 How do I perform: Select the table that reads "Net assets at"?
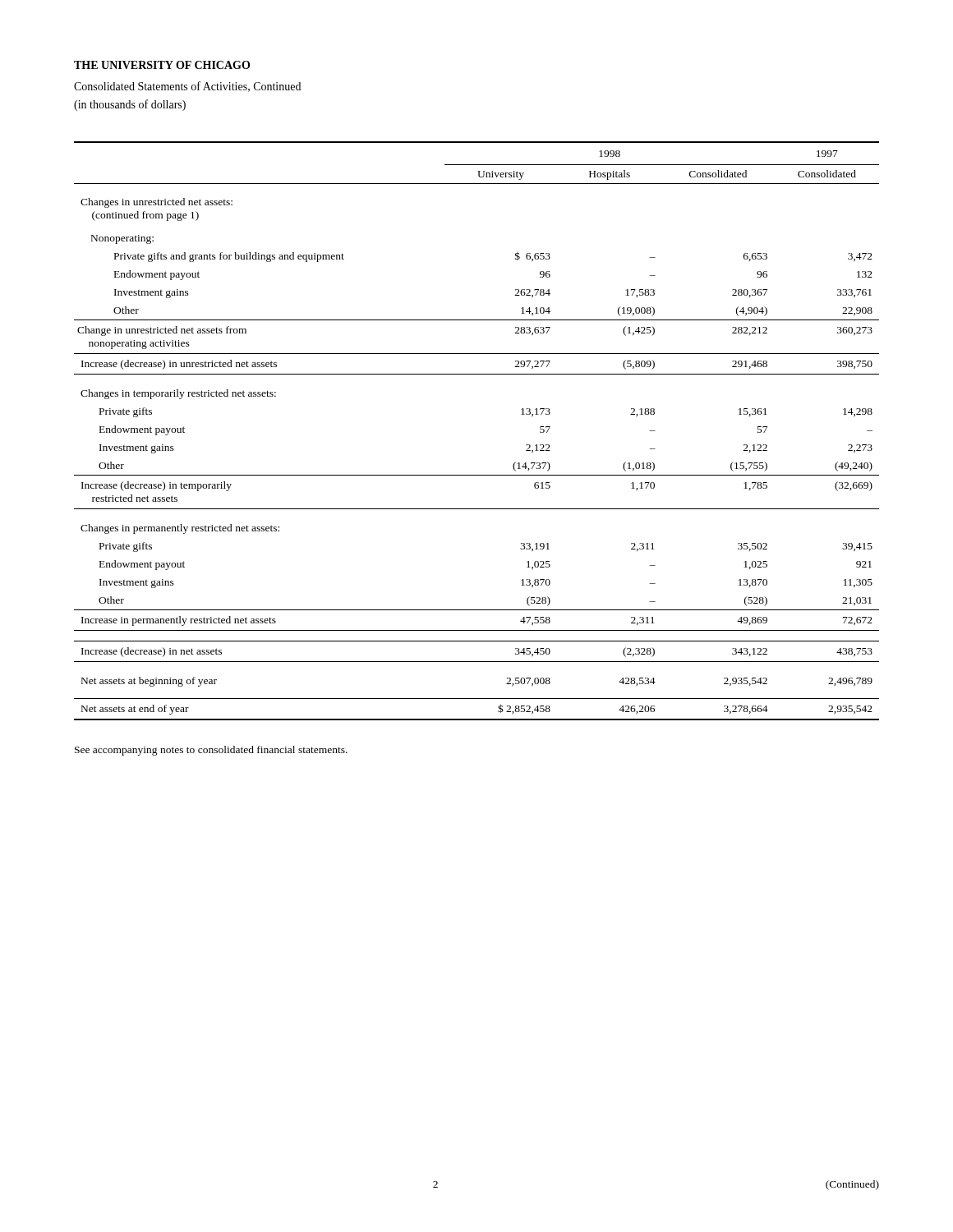point(476,431)
